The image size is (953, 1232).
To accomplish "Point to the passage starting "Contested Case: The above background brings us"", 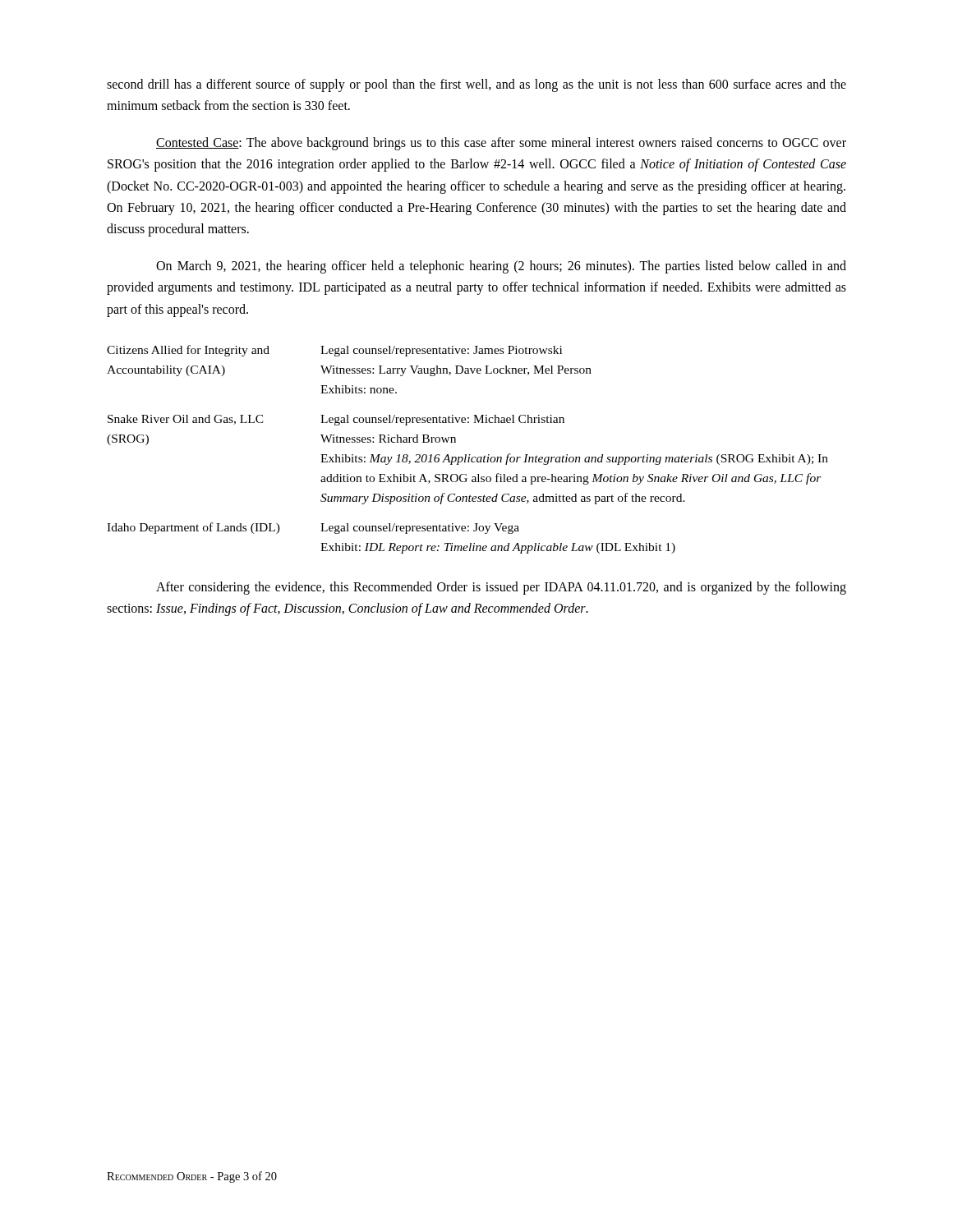I will click(476, 186).
